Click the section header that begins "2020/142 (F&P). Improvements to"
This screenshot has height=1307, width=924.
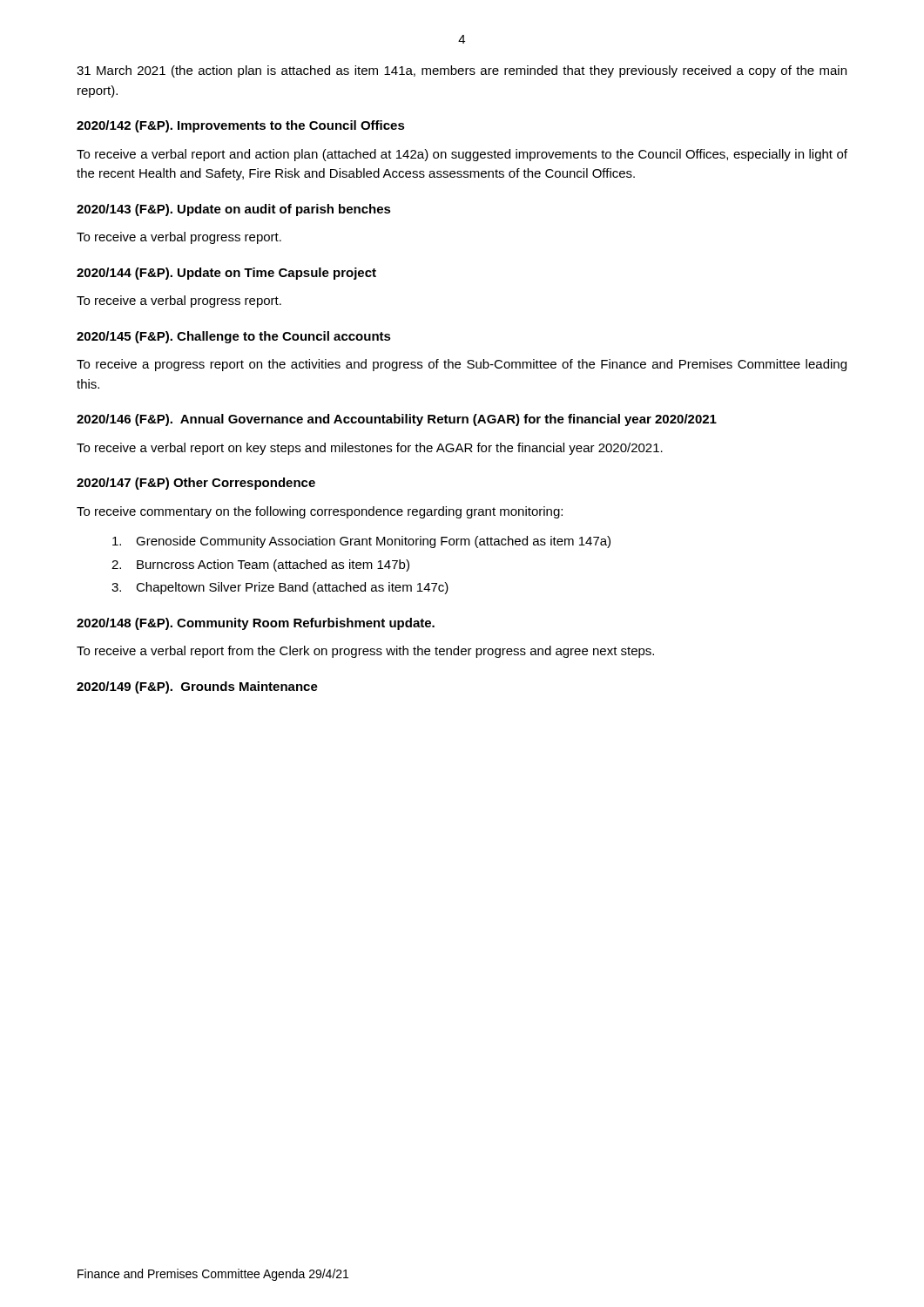click(241, 125)
